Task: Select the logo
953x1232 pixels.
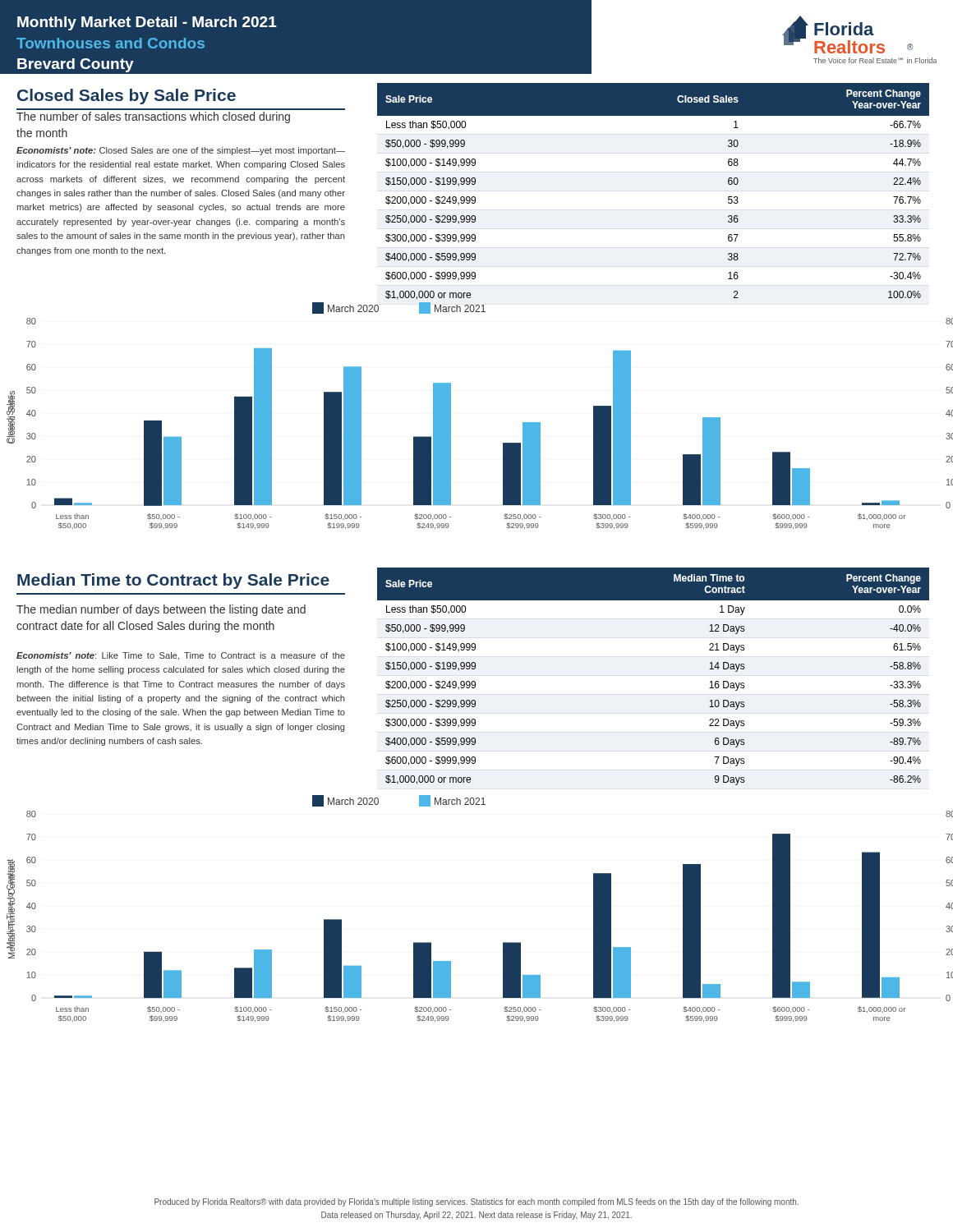Action: point(772,37)
